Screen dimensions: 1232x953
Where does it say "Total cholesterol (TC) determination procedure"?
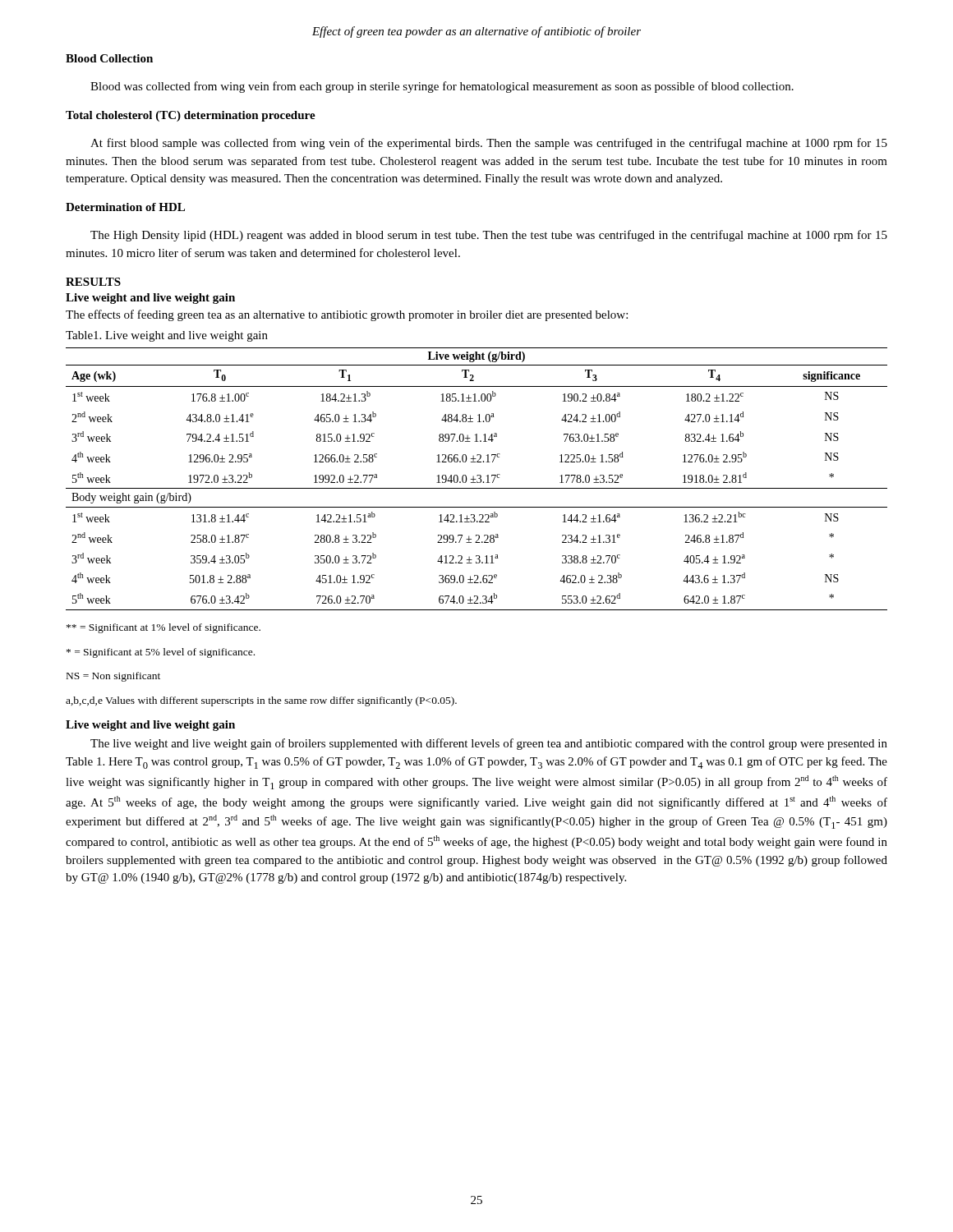click(190, 115)
